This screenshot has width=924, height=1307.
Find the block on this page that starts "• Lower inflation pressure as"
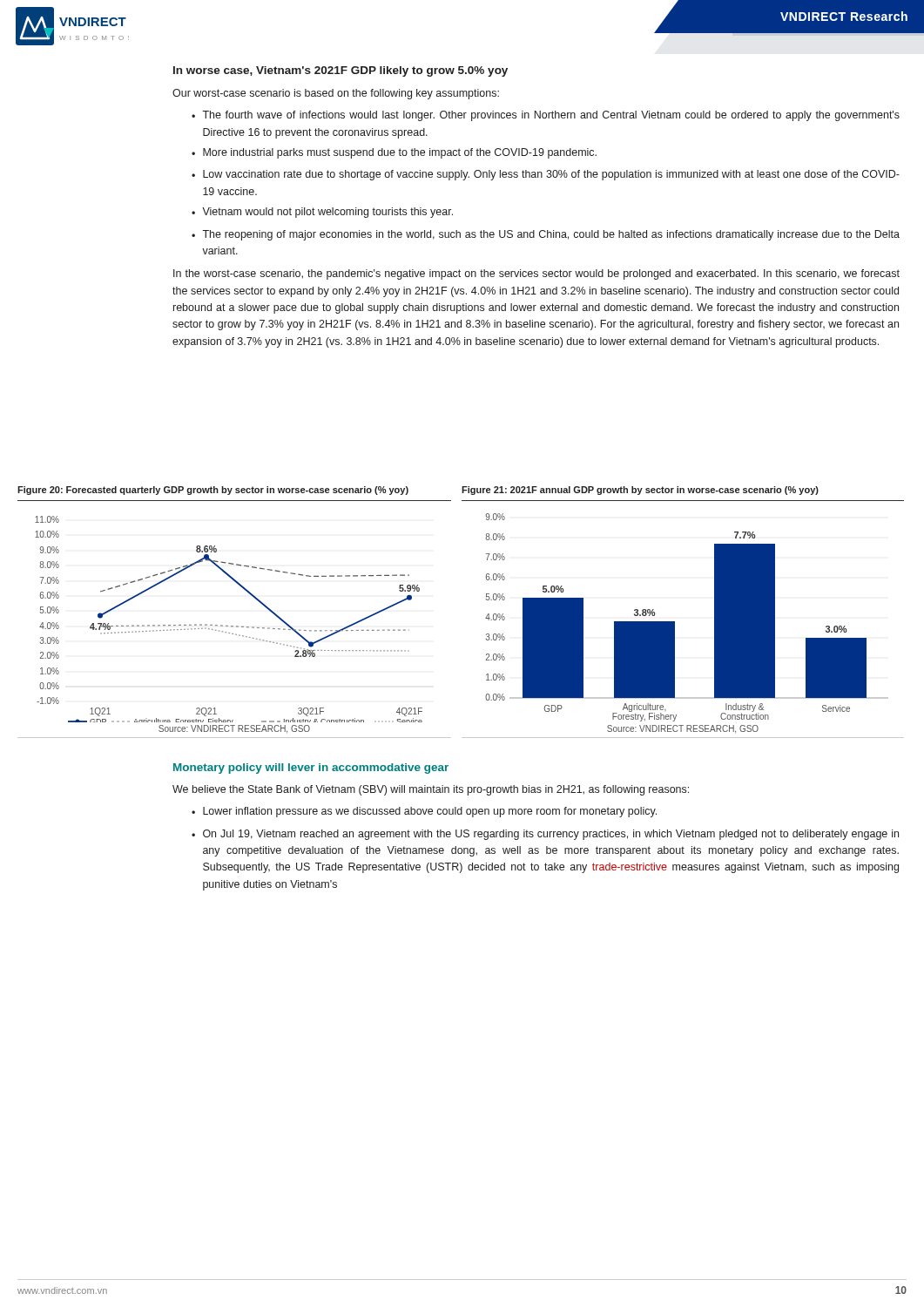pos(425,813)
